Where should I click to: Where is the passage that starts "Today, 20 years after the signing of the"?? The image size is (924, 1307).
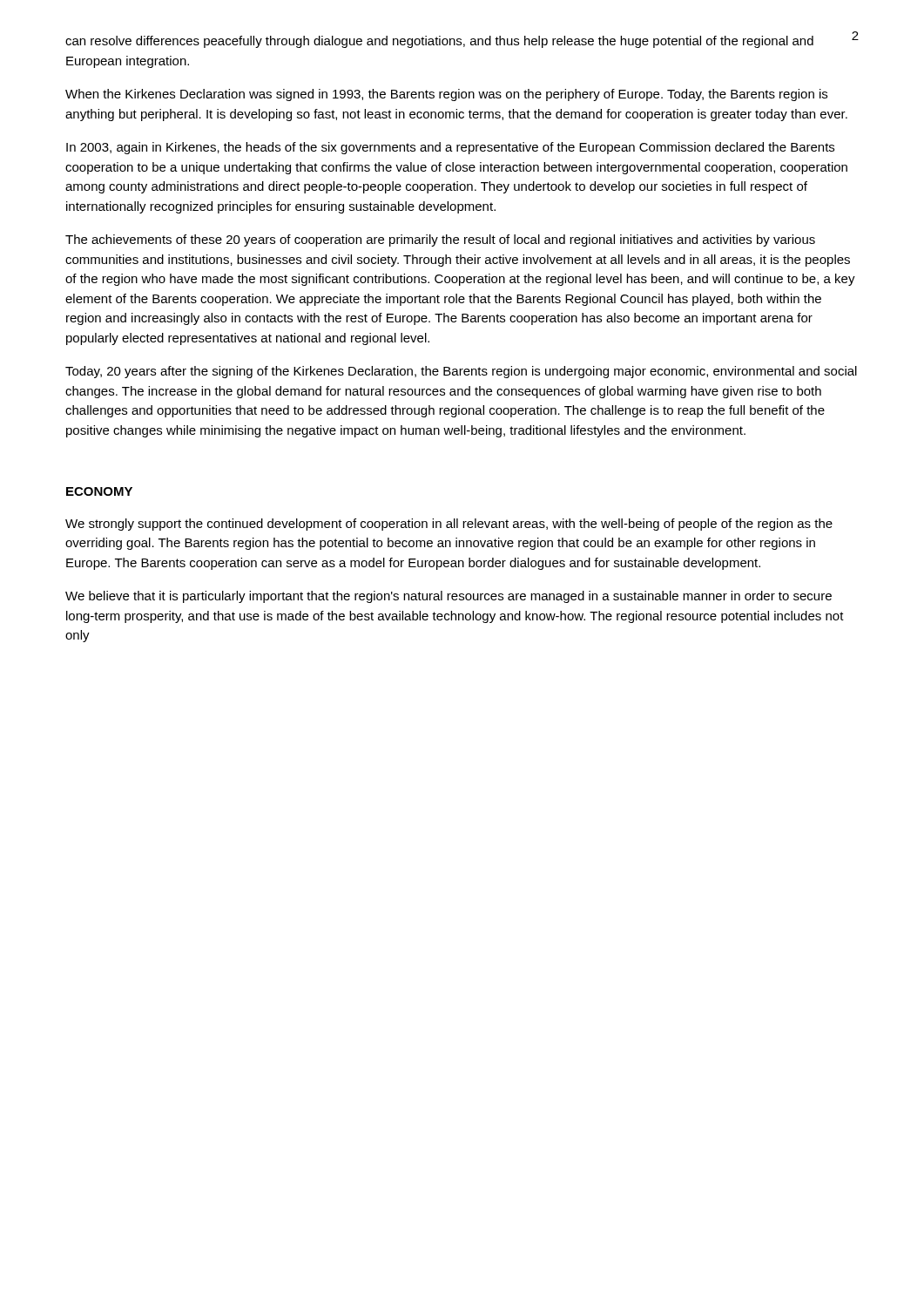462,401
